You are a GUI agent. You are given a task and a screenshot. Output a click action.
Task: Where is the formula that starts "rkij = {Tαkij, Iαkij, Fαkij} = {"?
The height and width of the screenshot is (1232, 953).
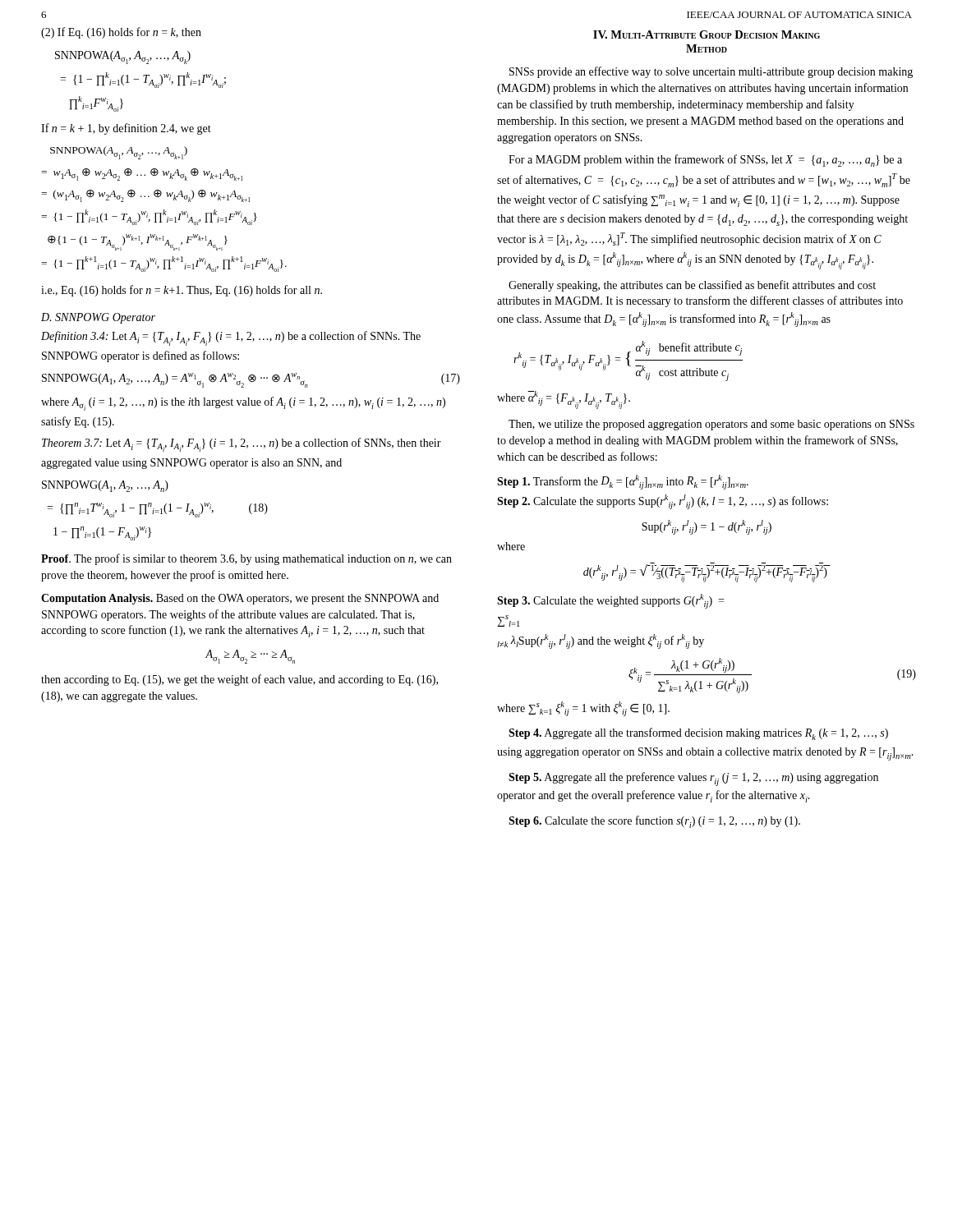[628, 360]
